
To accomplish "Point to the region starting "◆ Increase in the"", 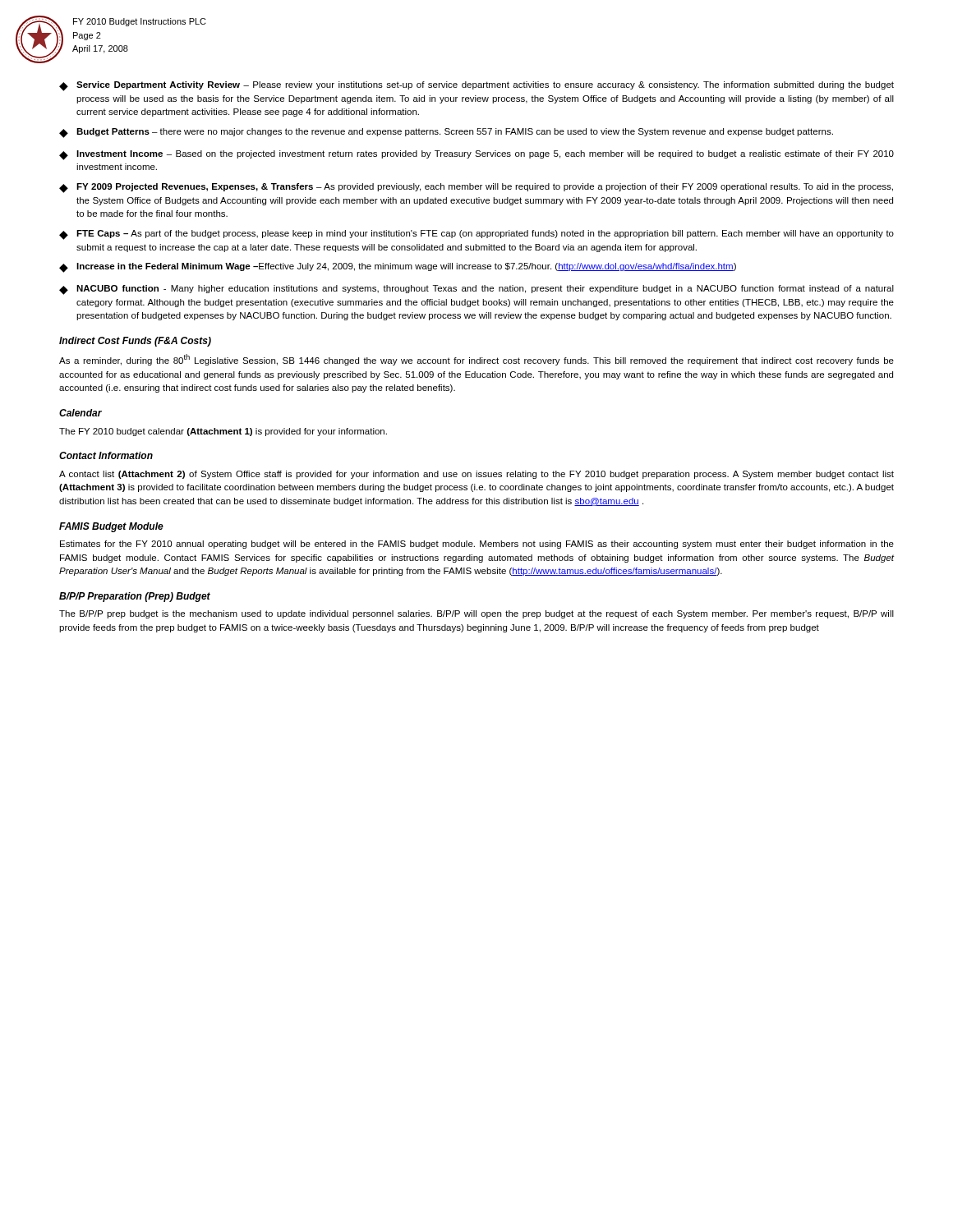I will point(476,268).
